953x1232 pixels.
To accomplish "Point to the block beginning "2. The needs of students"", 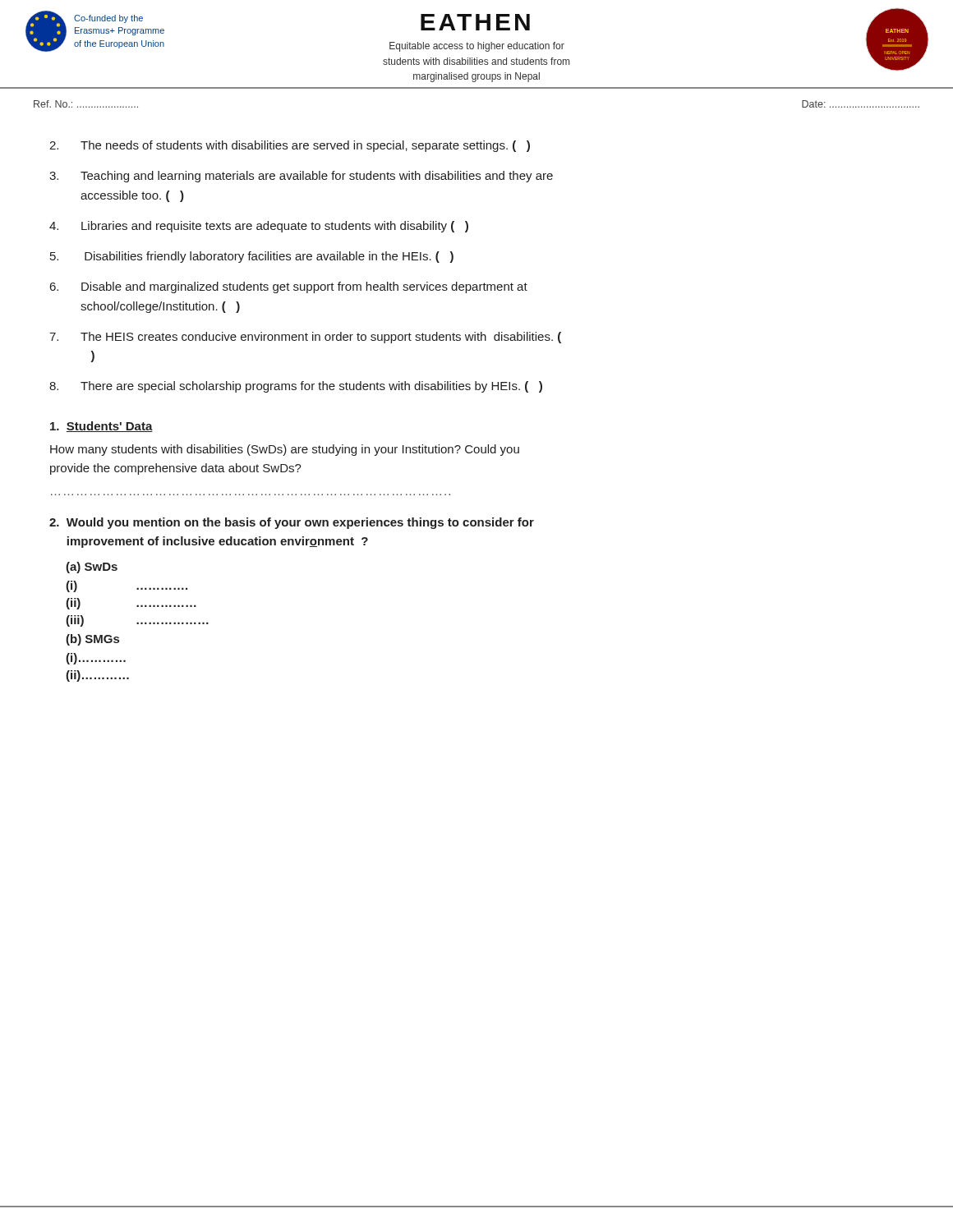I will (476, 145).
